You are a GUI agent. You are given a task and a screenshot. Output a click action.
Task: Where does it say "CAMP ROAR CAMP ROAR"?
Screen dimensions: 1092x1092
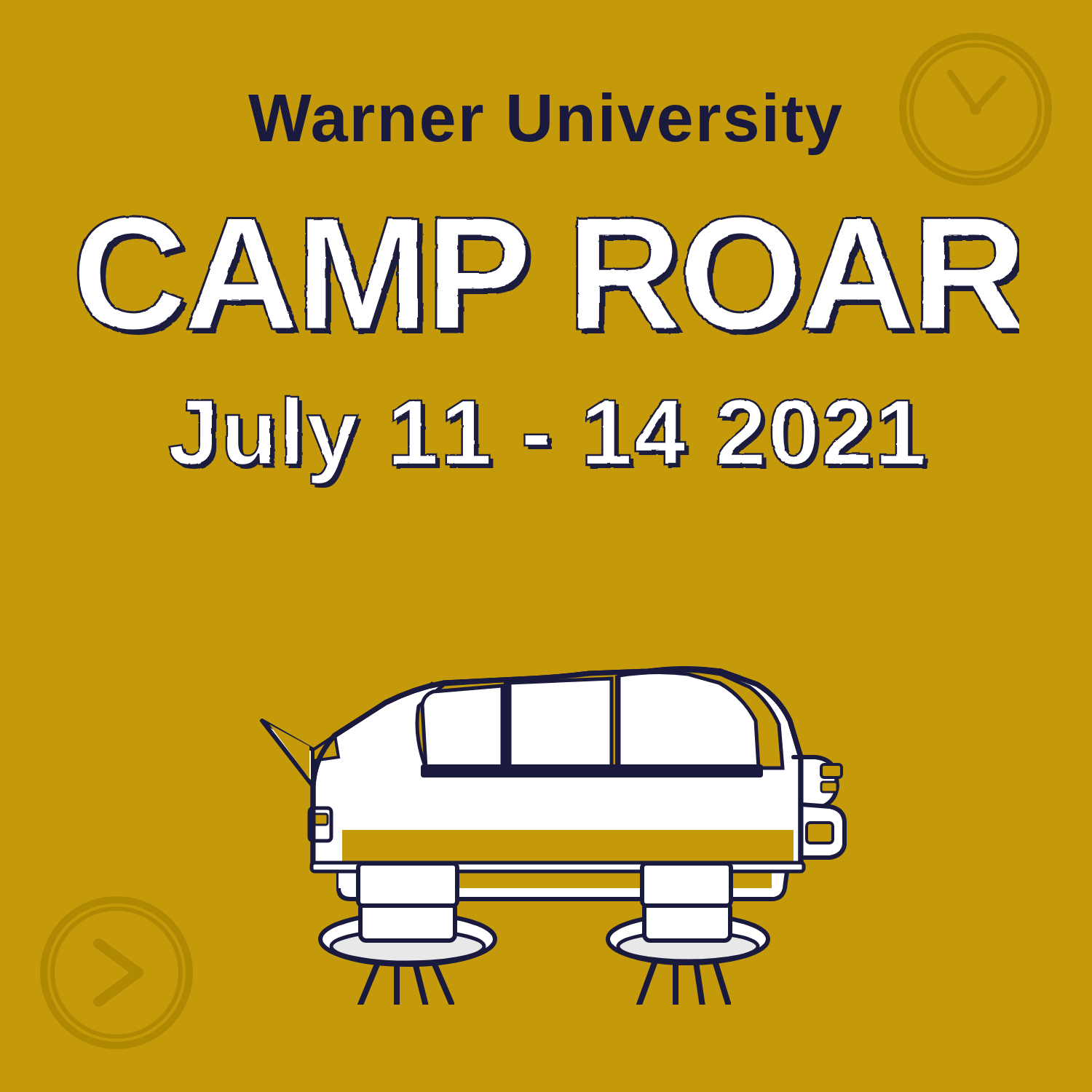click(550, 267)
